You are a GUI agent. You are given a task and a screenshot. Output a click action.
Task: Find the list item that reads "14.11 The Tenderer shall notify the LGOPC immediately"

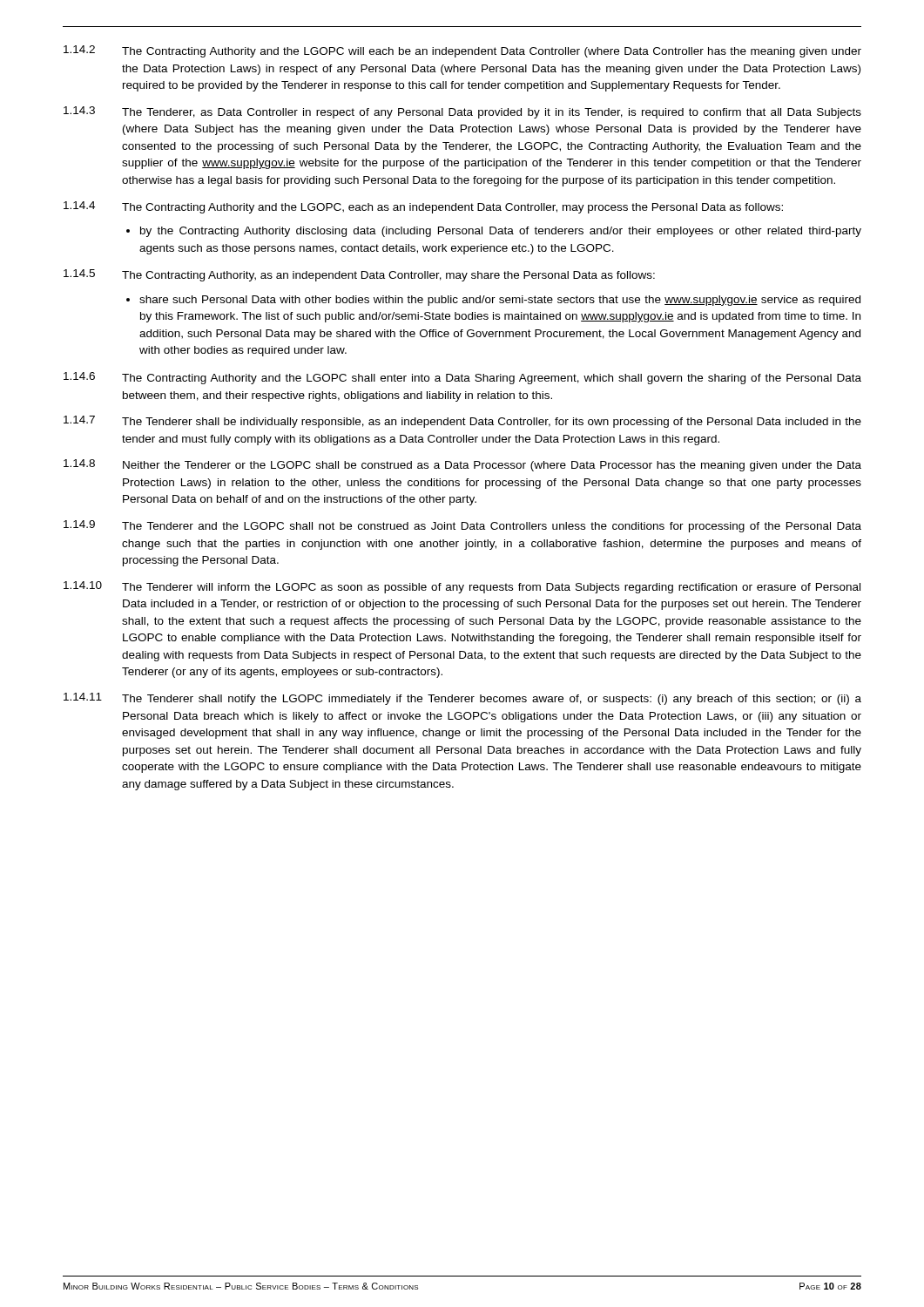coord(462,741)
